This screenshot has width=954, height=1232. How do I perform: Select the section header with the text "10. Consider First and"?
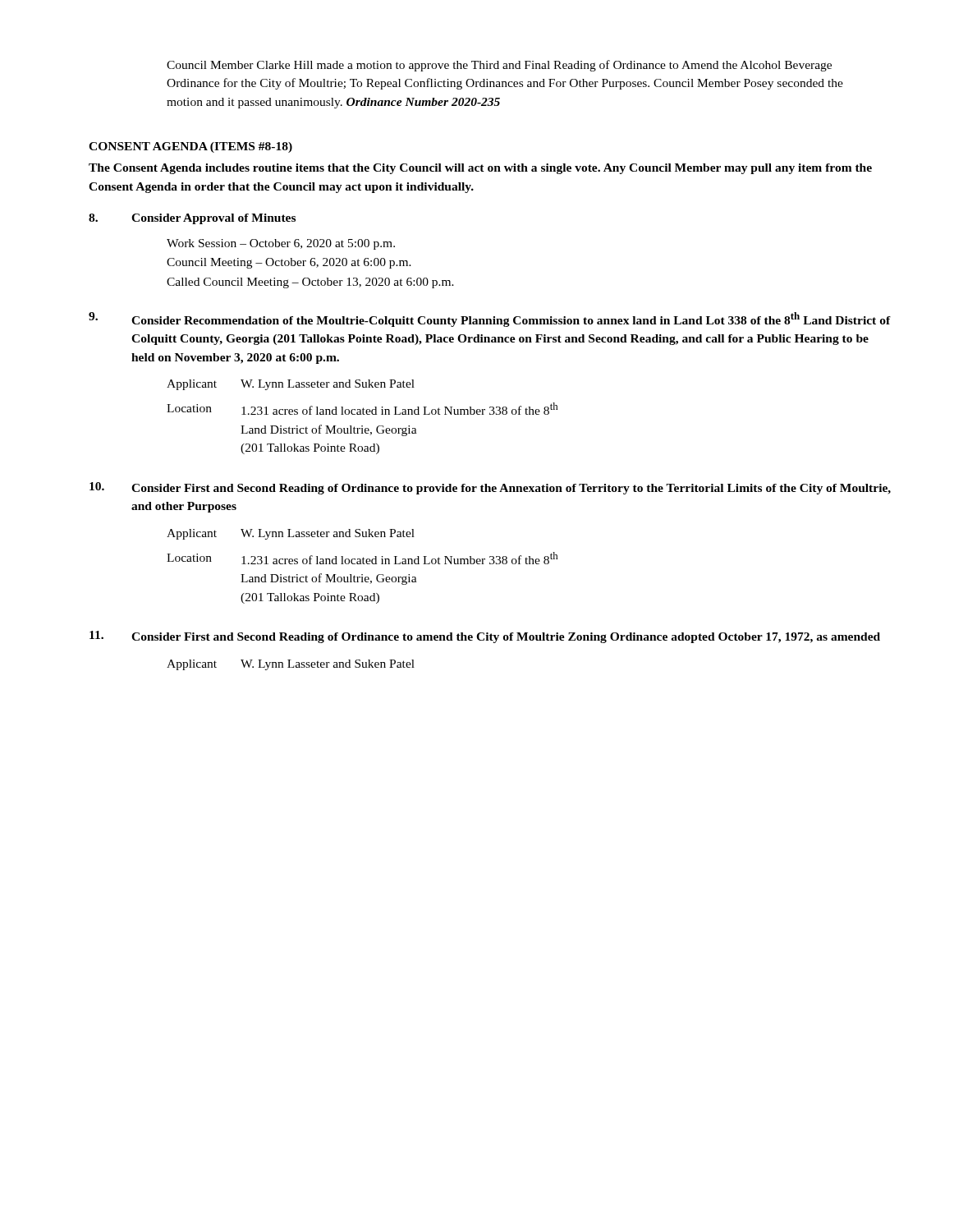click(492, 497)
